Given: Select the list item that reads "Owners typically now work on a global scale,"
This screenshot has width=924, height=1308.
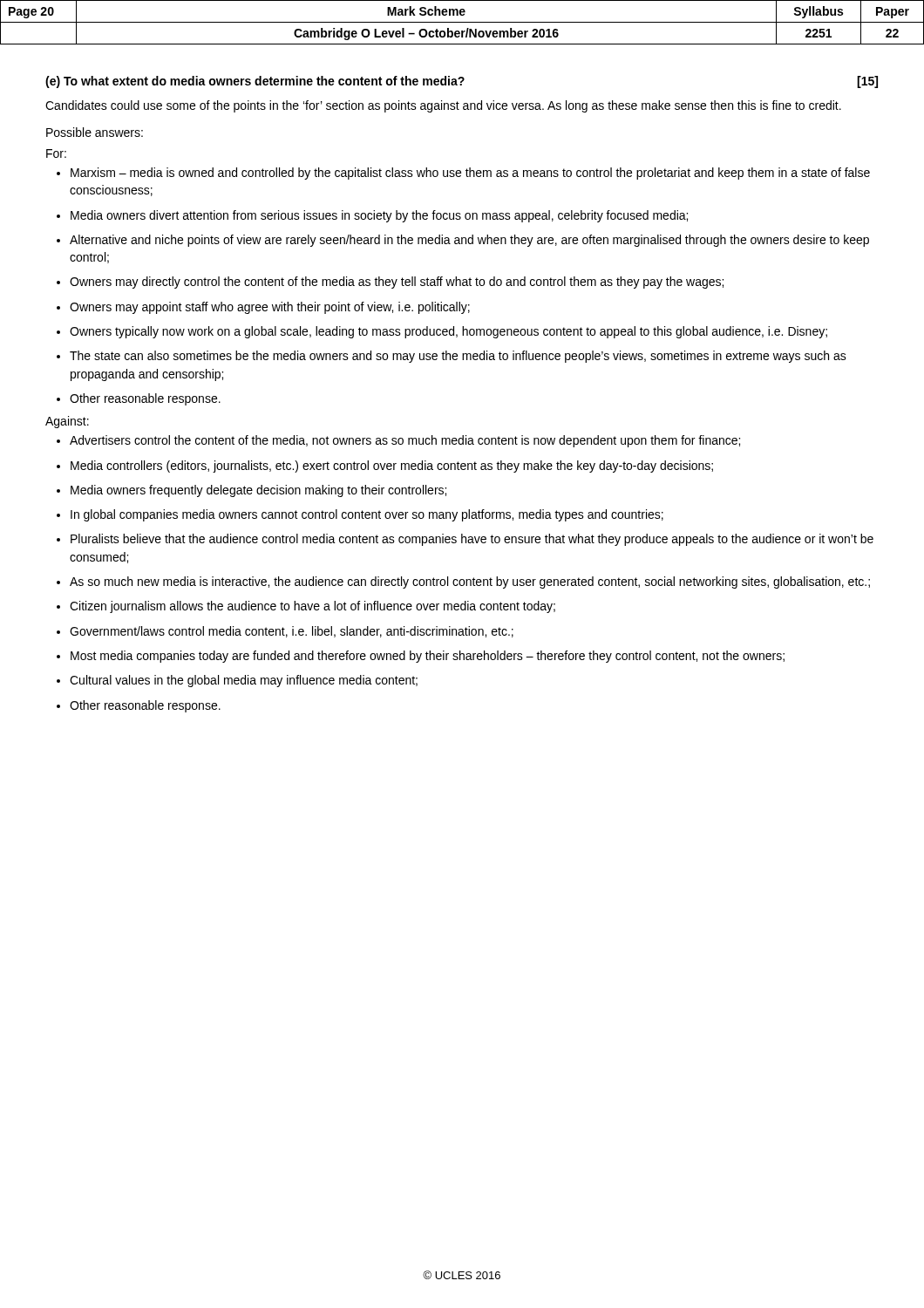Looking at the screenshot, I should tap(462, 332).
